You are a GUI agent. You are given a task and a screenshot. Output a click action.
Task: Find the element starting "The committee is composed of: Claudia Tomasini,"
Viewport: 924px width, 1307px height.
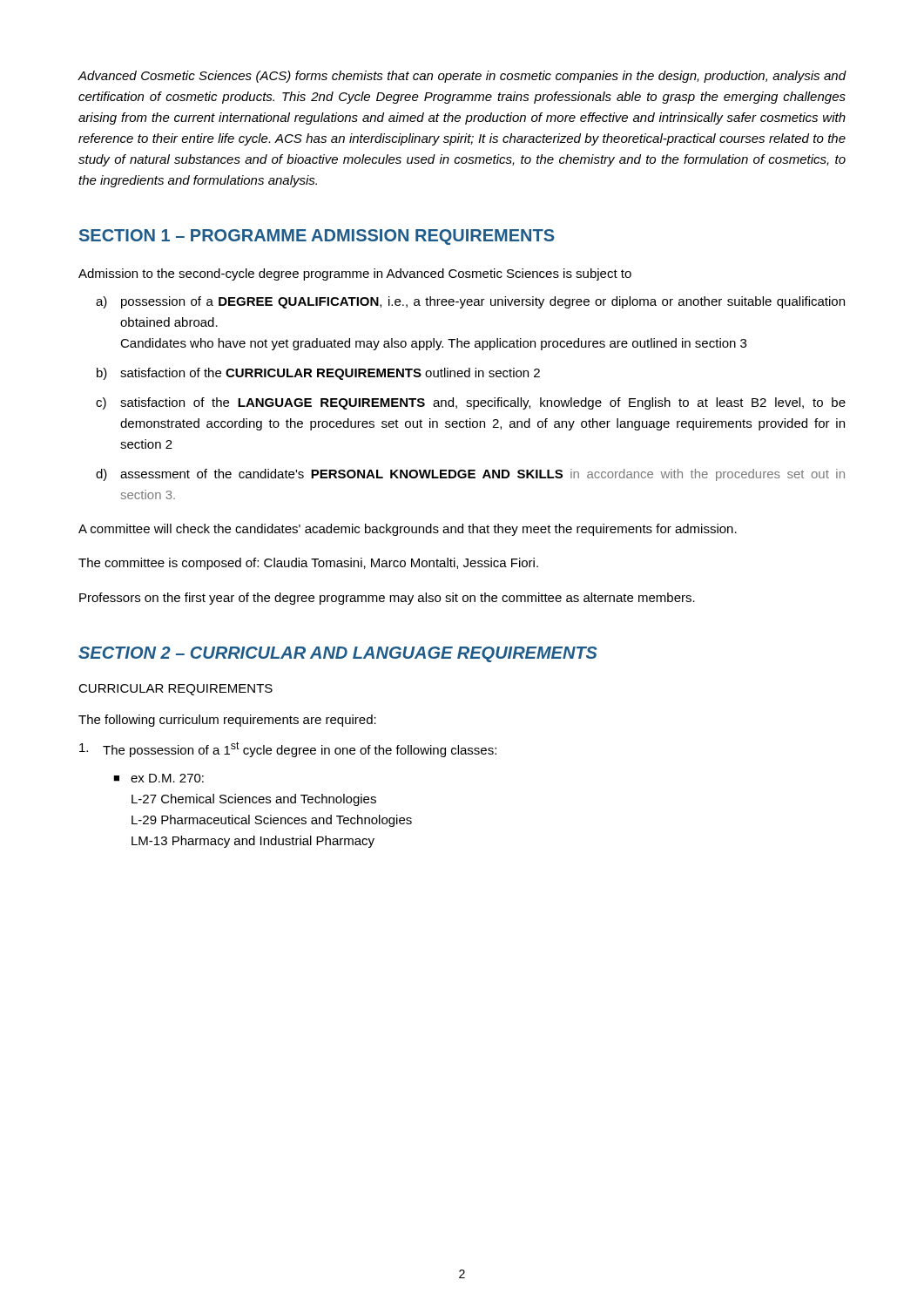point(462,563)
